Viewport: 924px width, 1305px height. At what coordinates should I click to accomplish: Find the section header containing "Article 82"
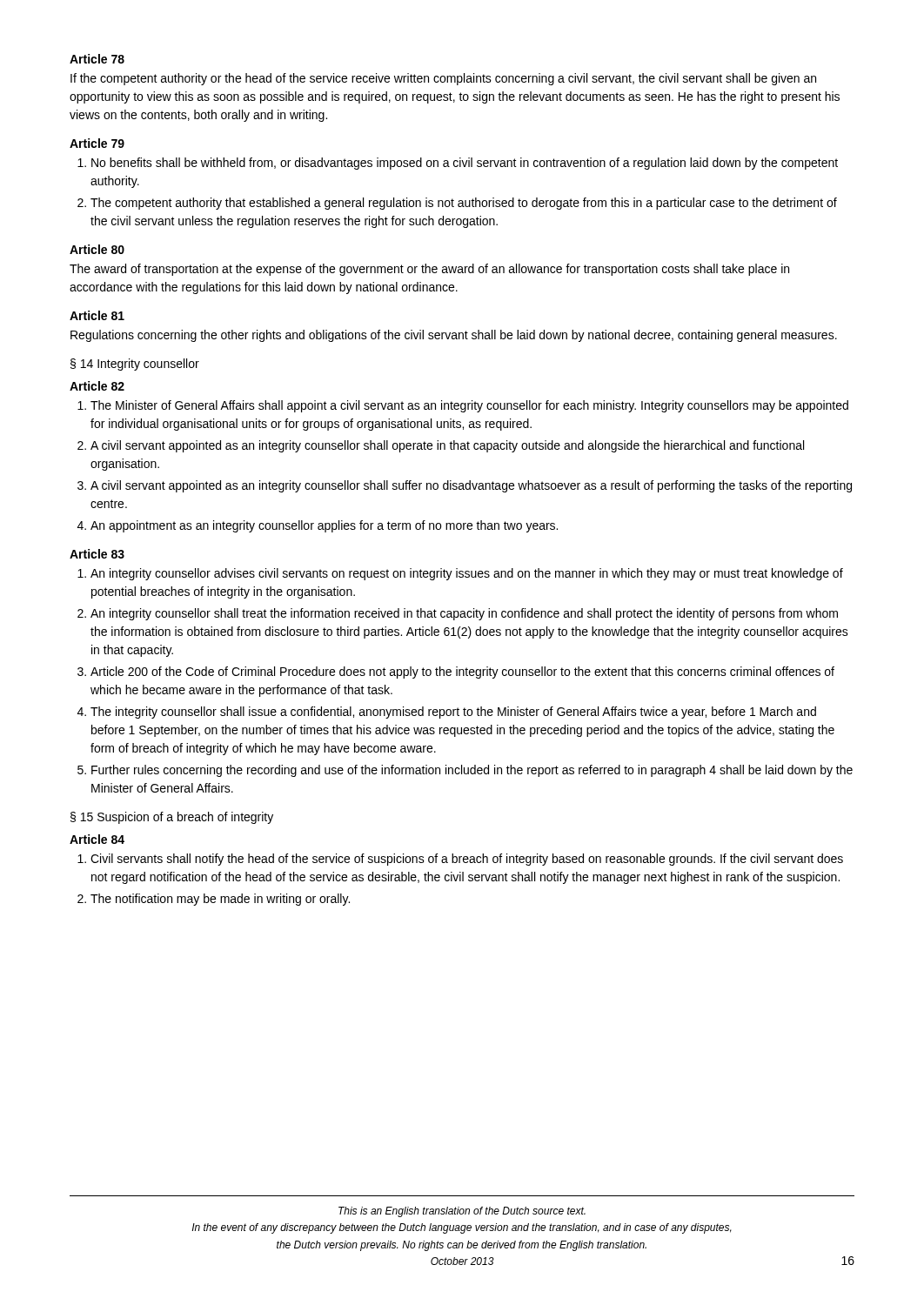click(x=97, y=386)
